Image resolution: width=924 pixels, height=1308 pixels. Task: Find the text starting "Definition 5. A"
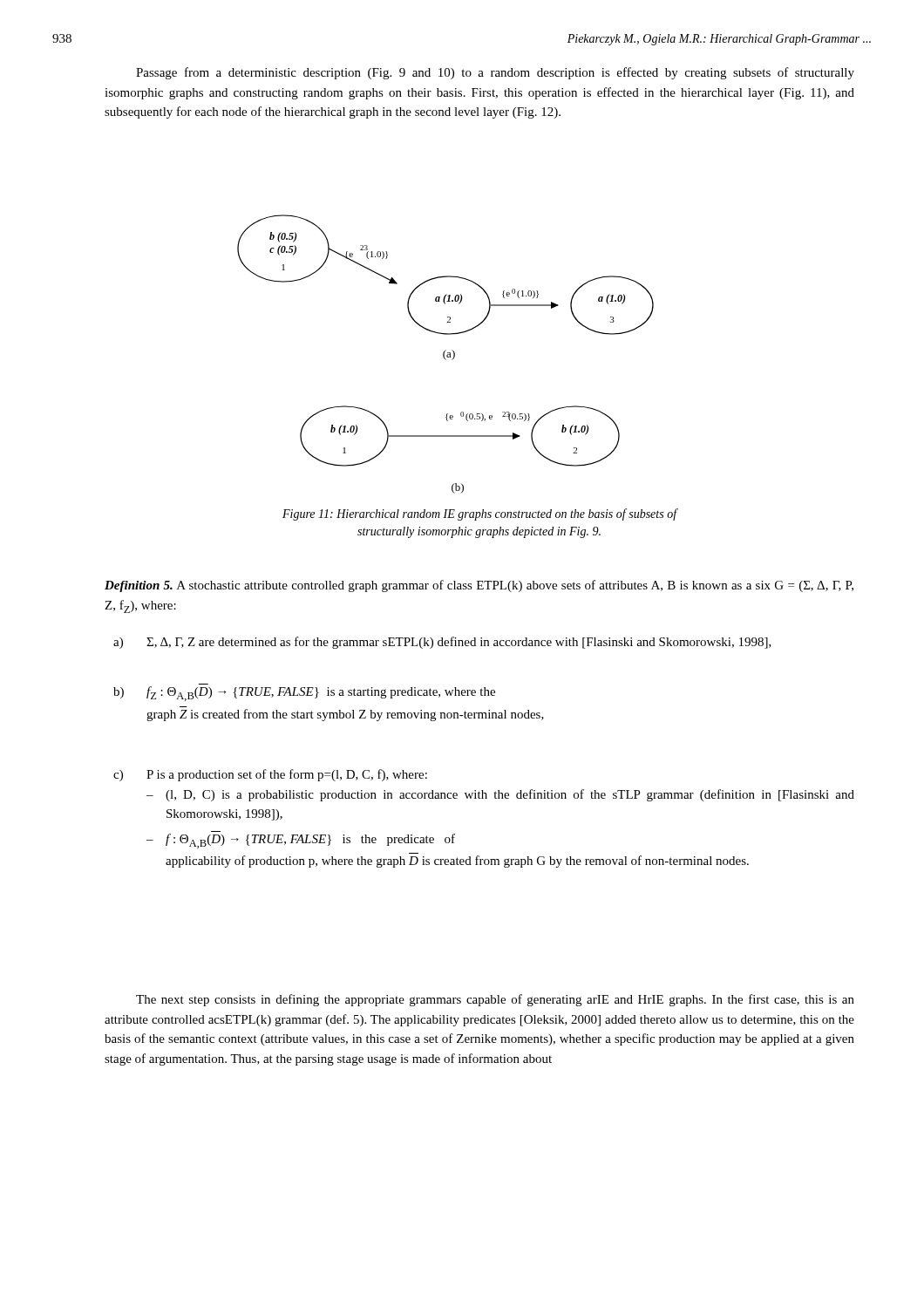point(479,597)
